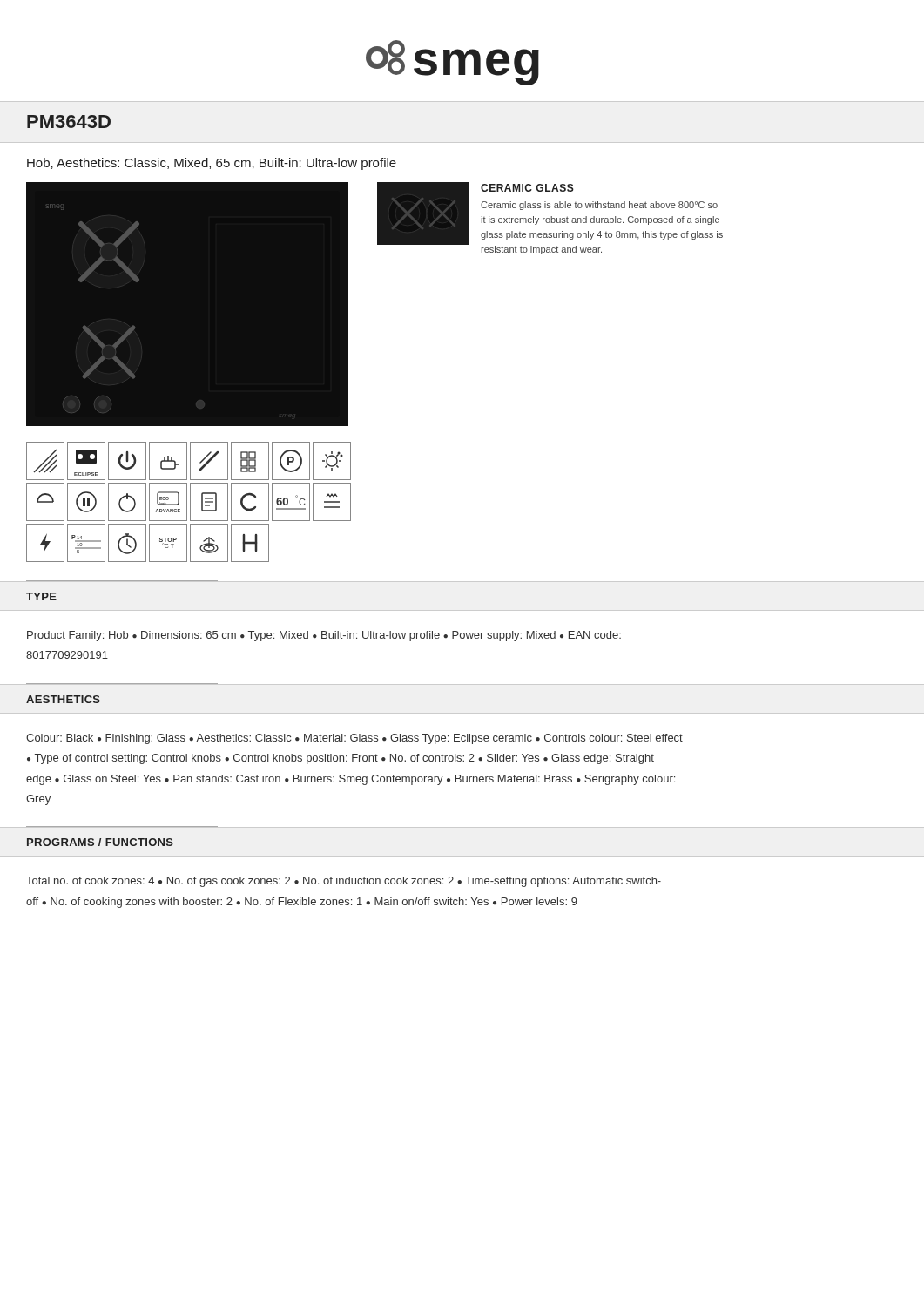Locate the text block that says "Product Family: Hob ● Dimensions: 65 cm"
This screenshot has height=1307, width=924.
324,645
